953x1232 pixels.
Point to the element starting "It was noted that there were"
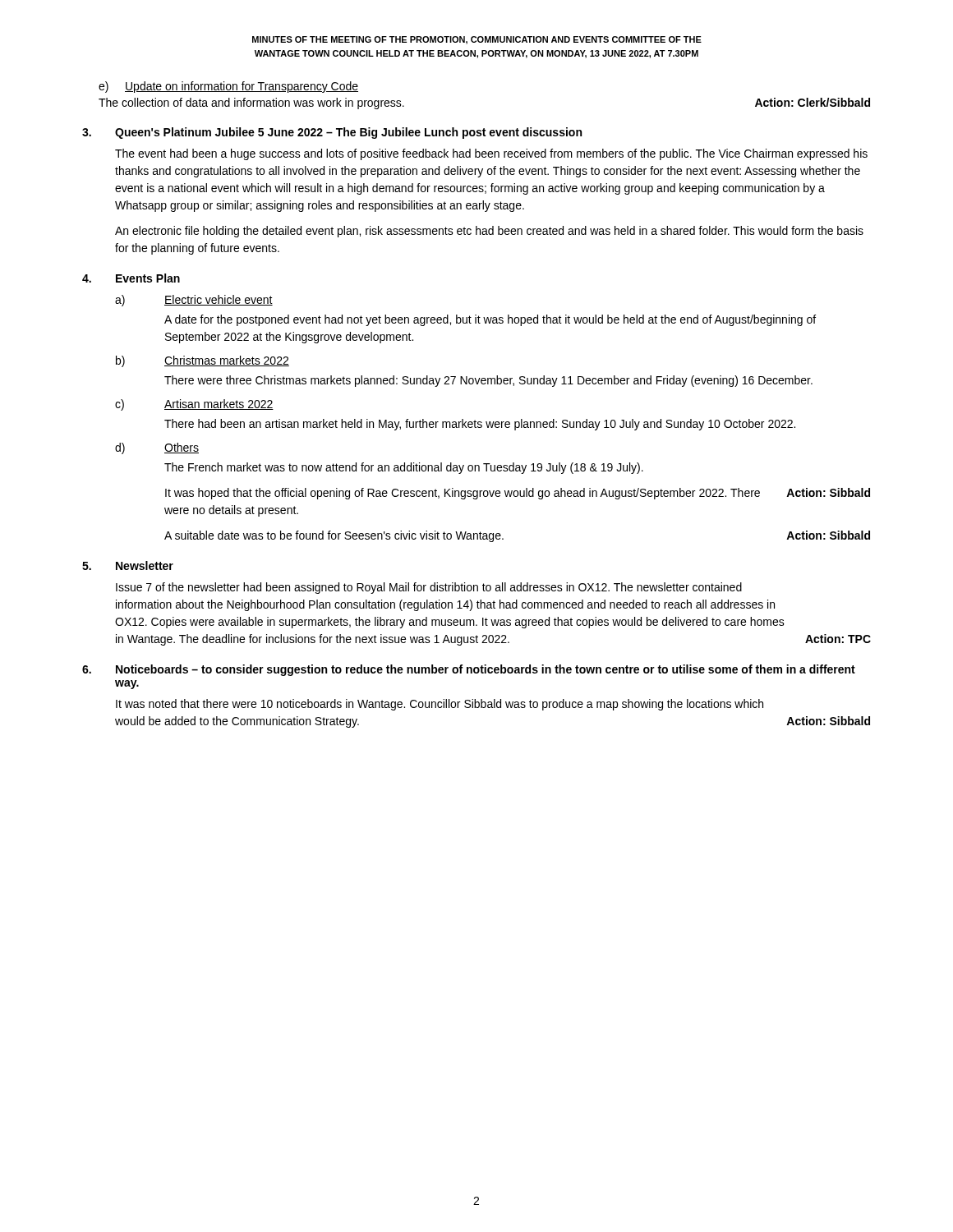[493, 713]
